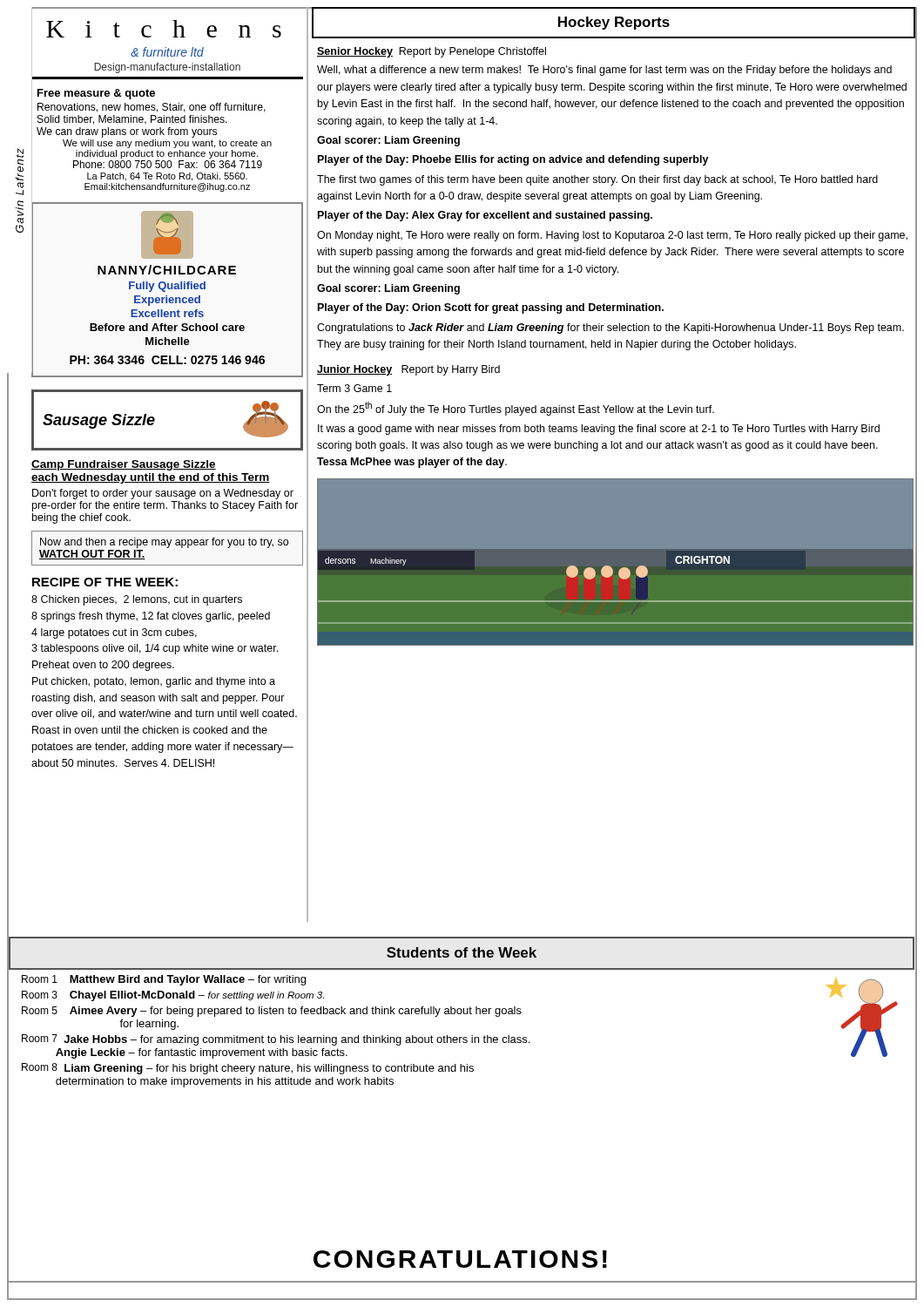Point to the block starting "Room 3 Chayel Elliot-McDonald – for"

173,995
